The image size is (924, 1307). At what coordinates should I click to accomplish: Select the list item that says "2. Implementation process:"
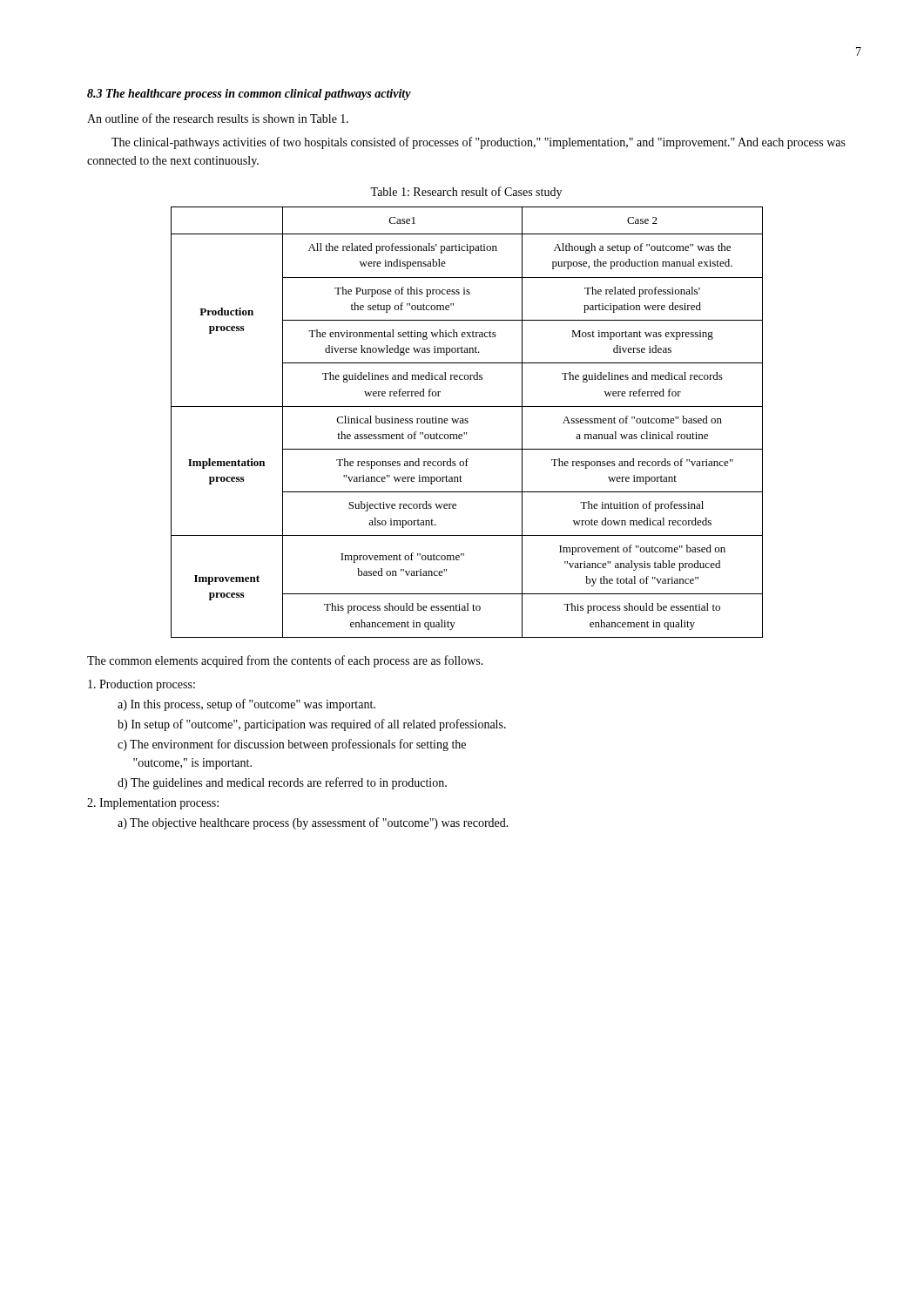[x=153, y=803]
